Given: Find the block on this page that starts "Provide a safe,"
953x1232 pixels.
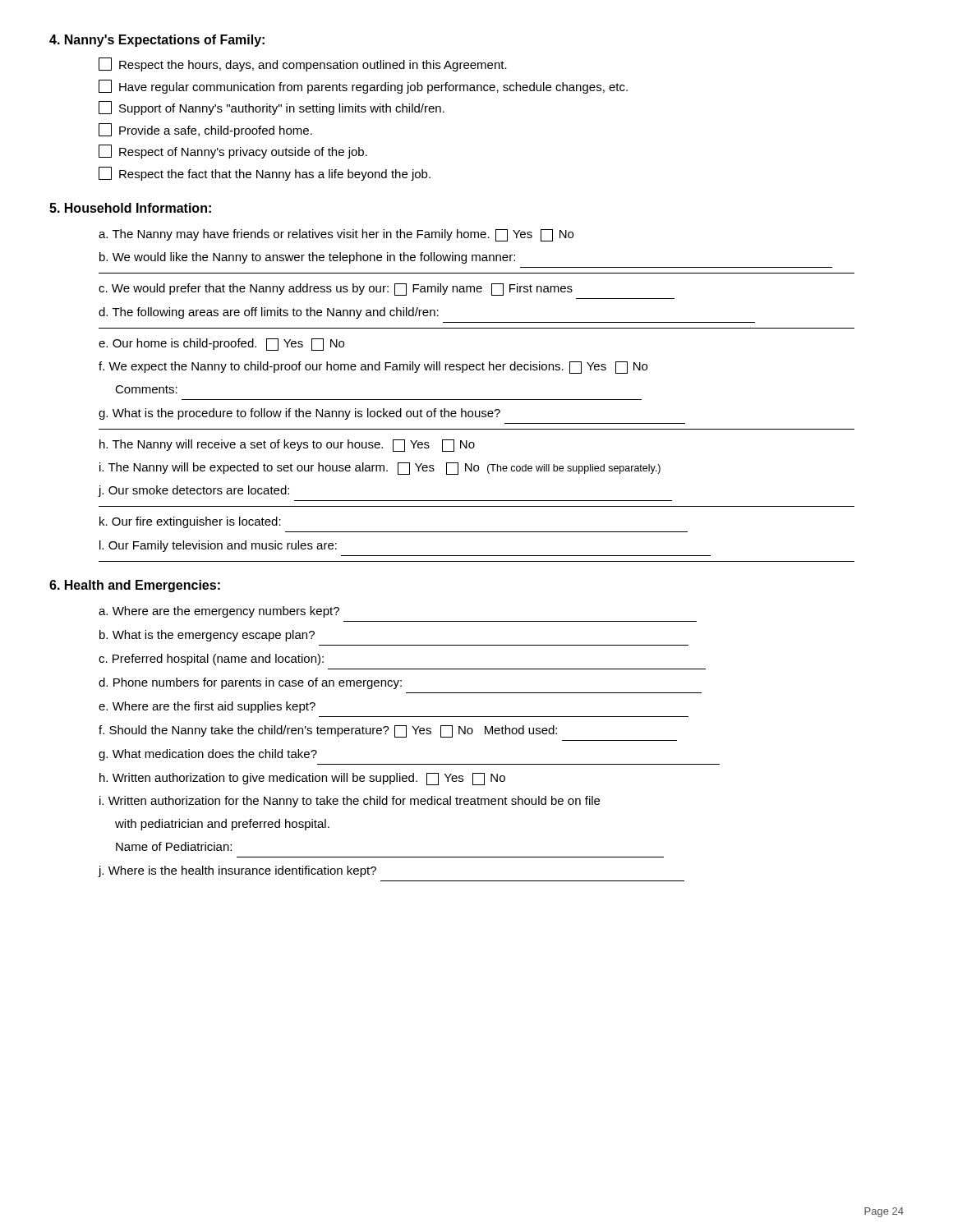Looking at the screenshot, I should 206,130.
